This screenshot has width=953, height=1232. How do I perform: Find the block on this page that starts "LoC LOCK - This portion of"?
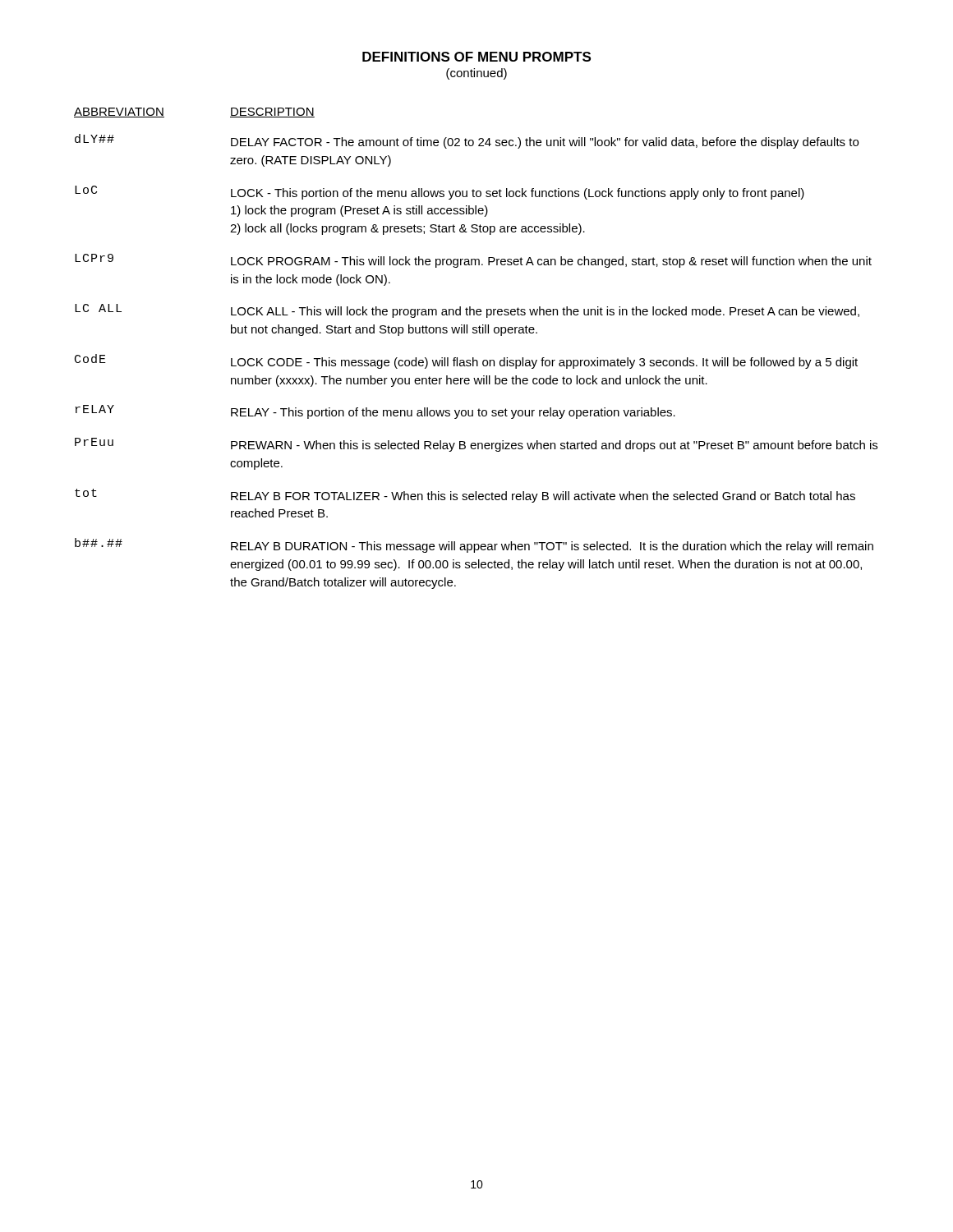coord(476,210)
